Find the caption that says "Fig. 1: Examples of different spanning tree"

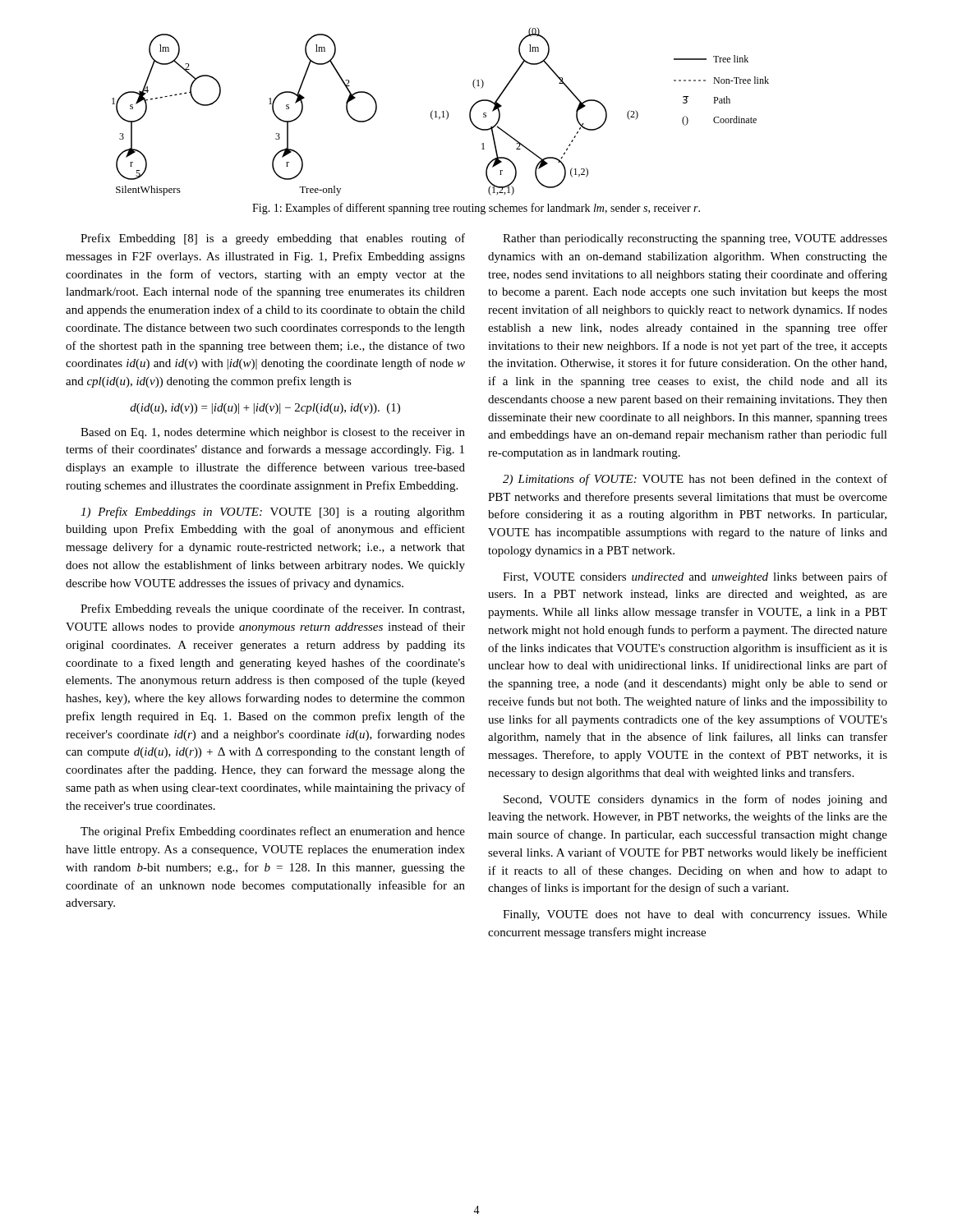[x=476, y=208]
